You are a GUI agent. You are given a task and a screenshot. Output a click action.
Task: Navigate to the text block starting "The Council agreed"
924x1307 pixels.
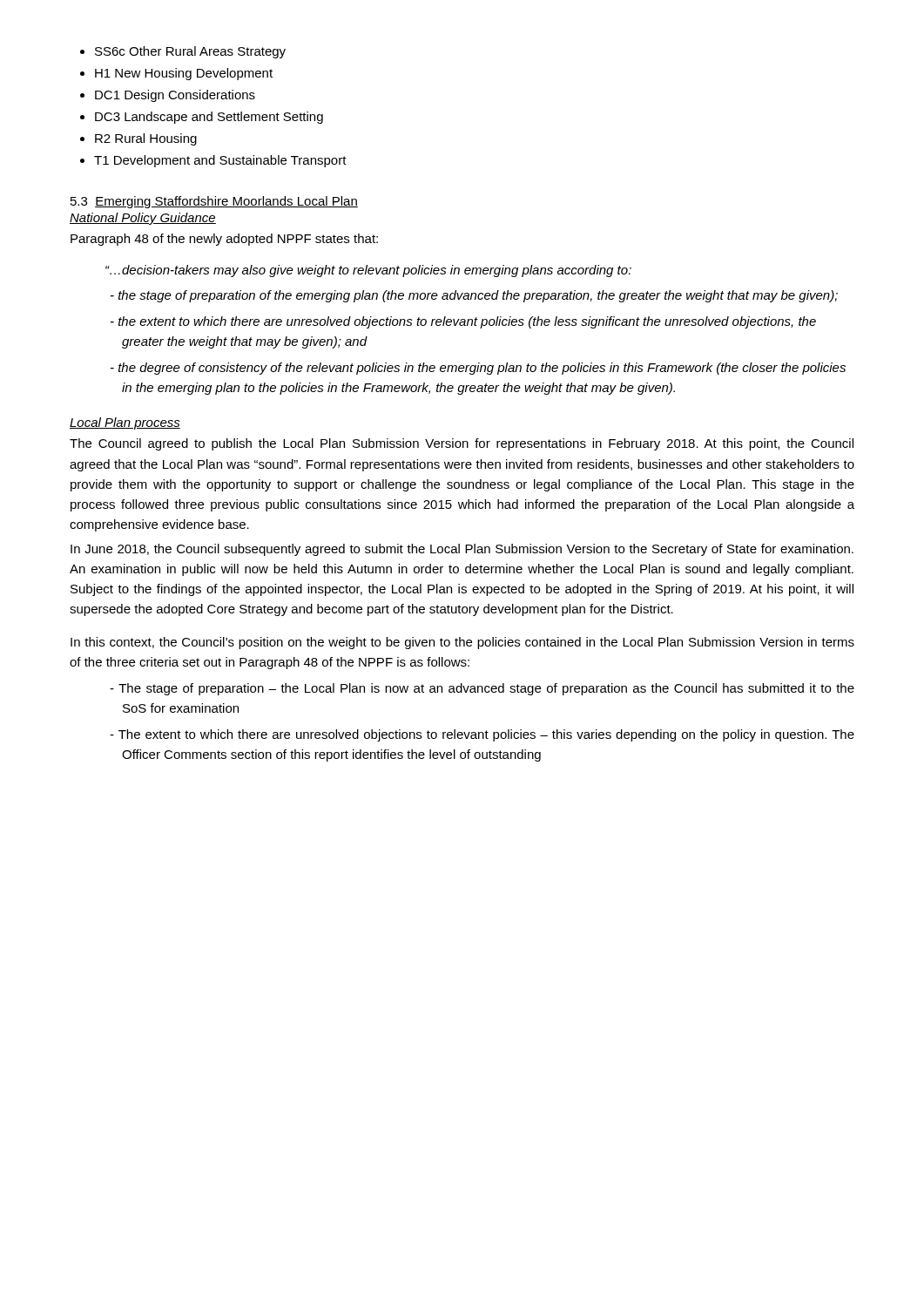(x=462, y=484)
